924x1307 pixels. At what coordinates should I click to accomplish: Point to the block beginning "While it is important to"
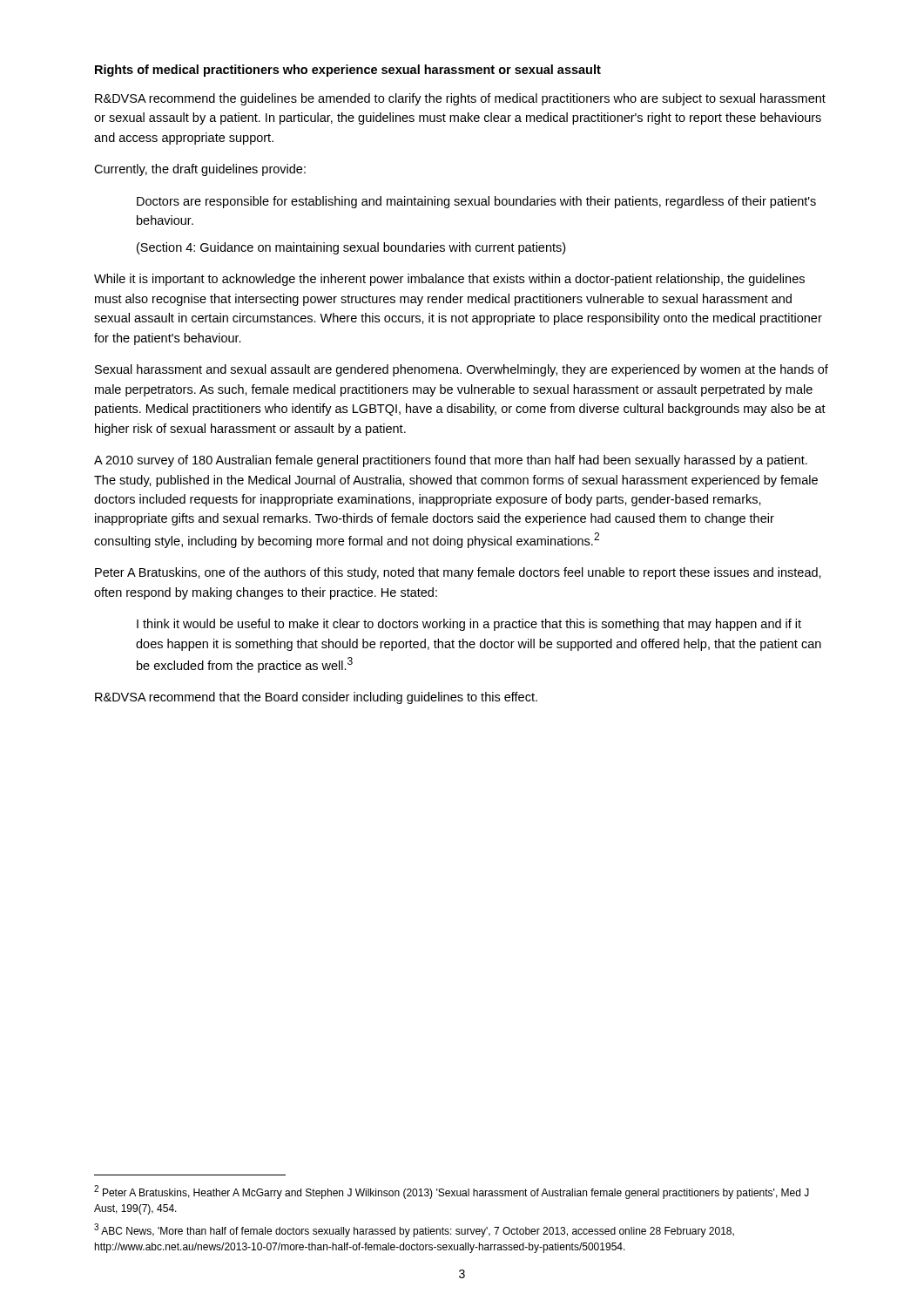tap(458, 308)
